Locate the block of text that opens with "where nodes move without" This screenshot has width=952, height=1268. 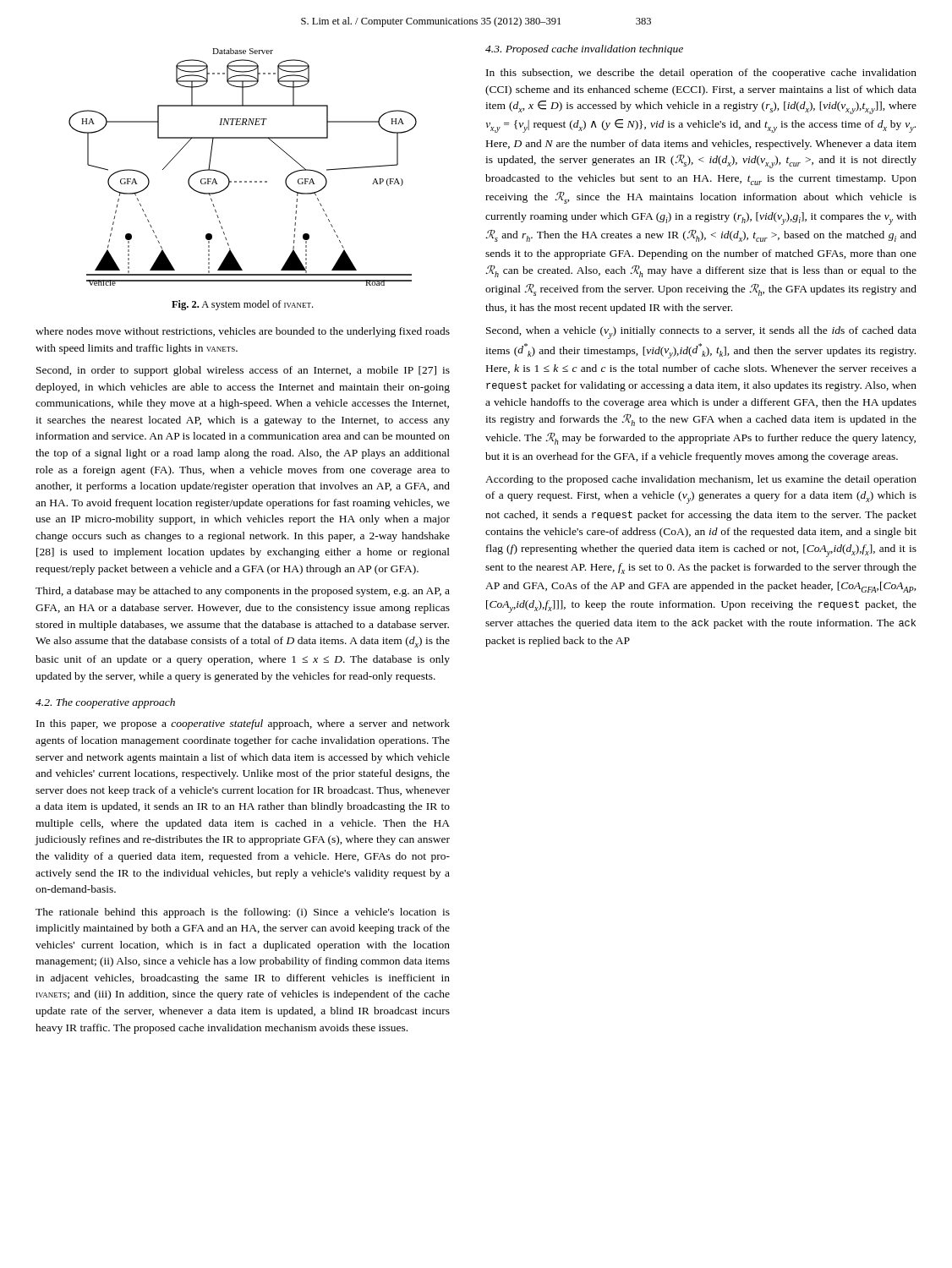[243, 339]
